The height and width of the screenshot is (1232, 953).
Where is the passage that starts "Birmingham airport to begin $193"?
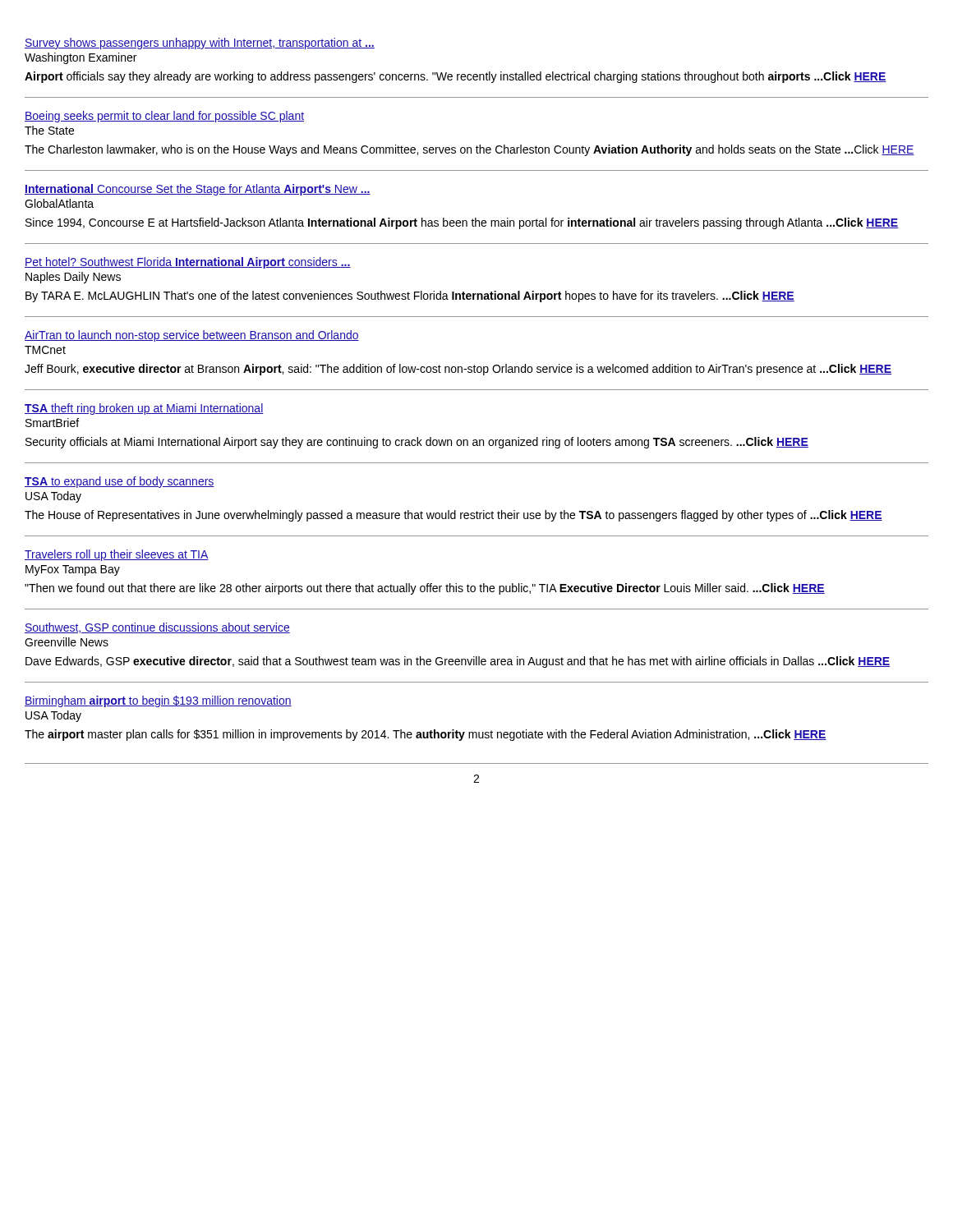pos(158,701)
